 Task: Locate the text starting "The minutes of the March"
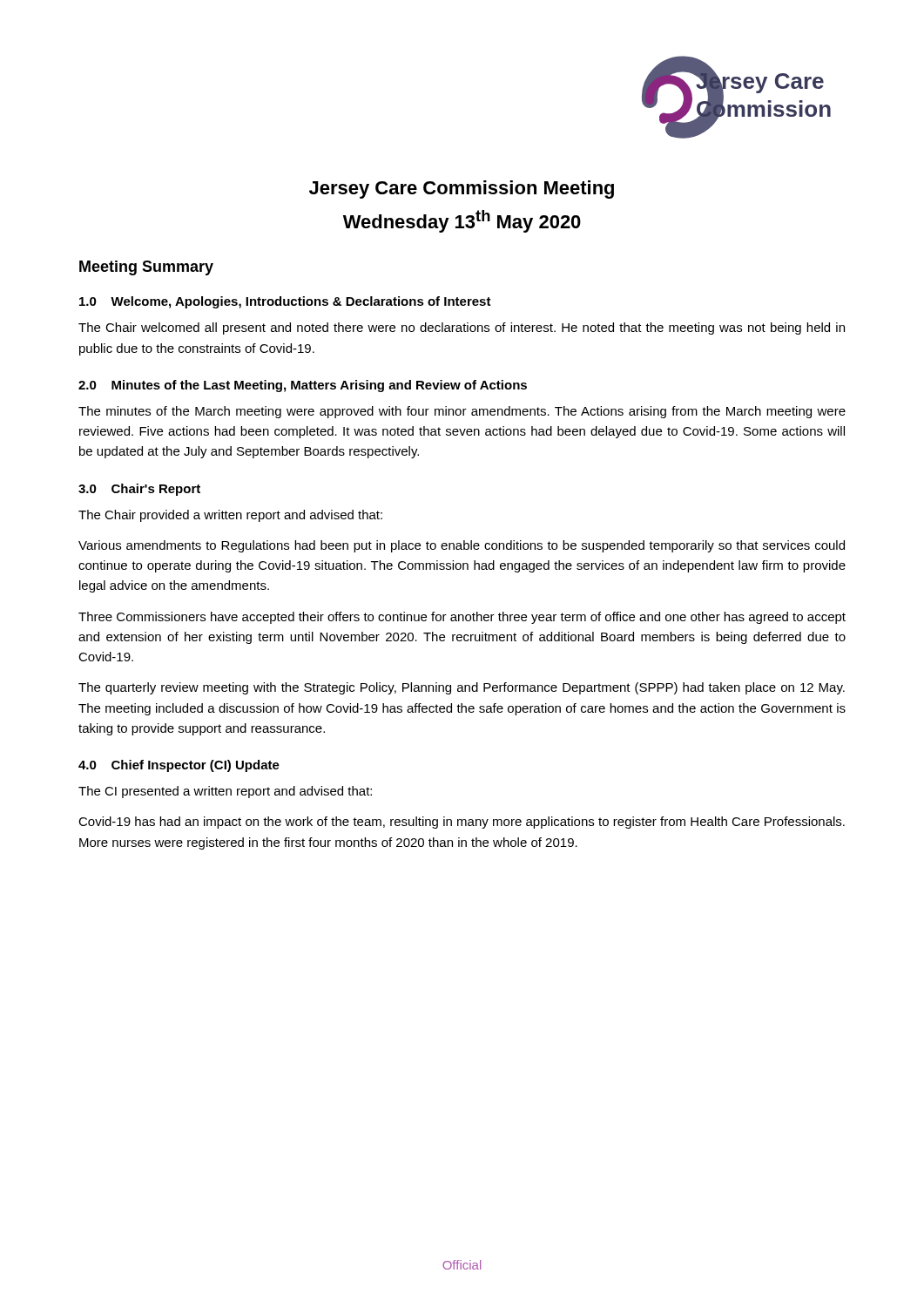(x=462, y=431)
